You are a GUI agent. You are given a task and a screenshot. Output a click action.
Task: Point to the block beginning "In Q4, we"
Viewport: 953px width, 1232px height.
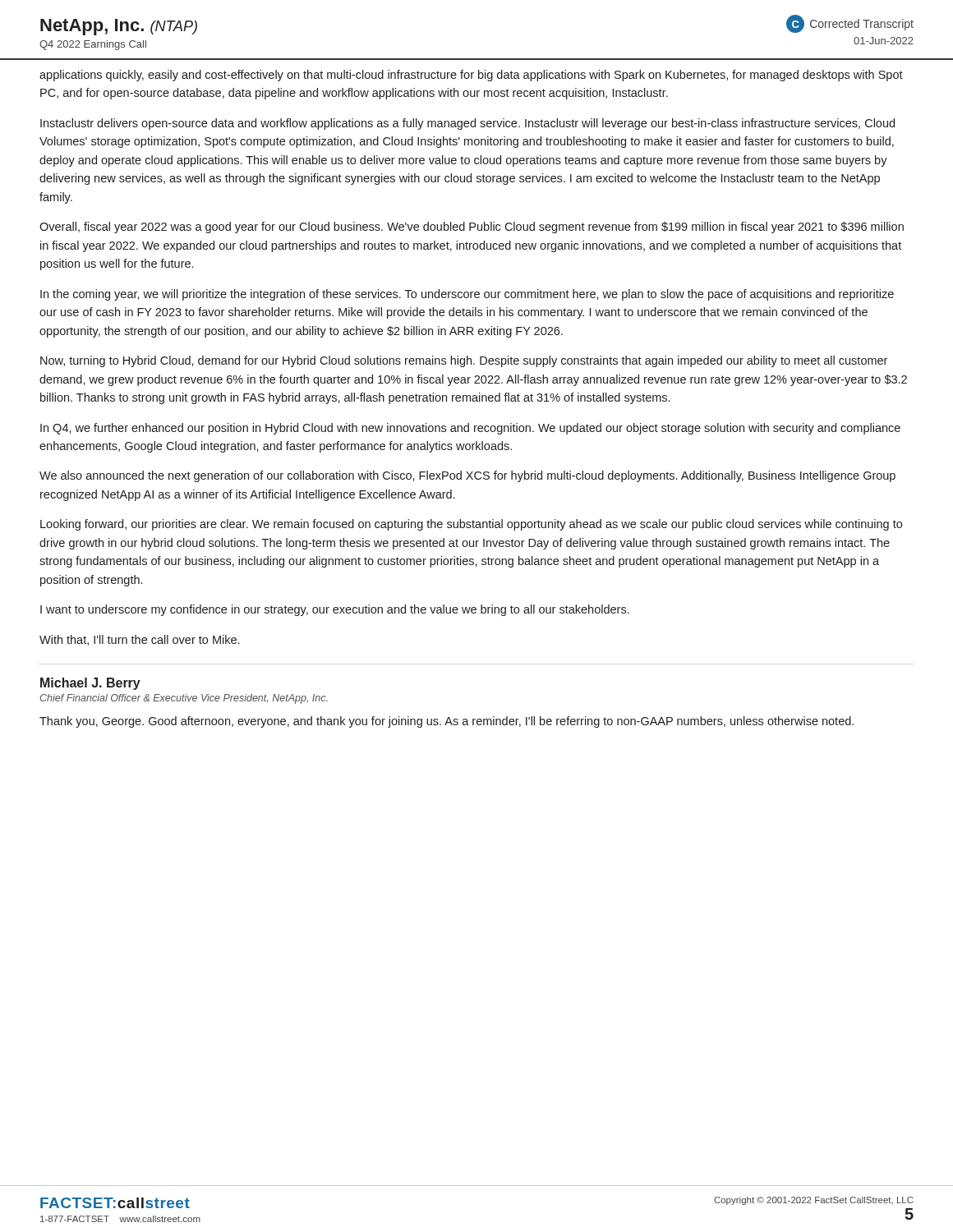click(470, 437)
